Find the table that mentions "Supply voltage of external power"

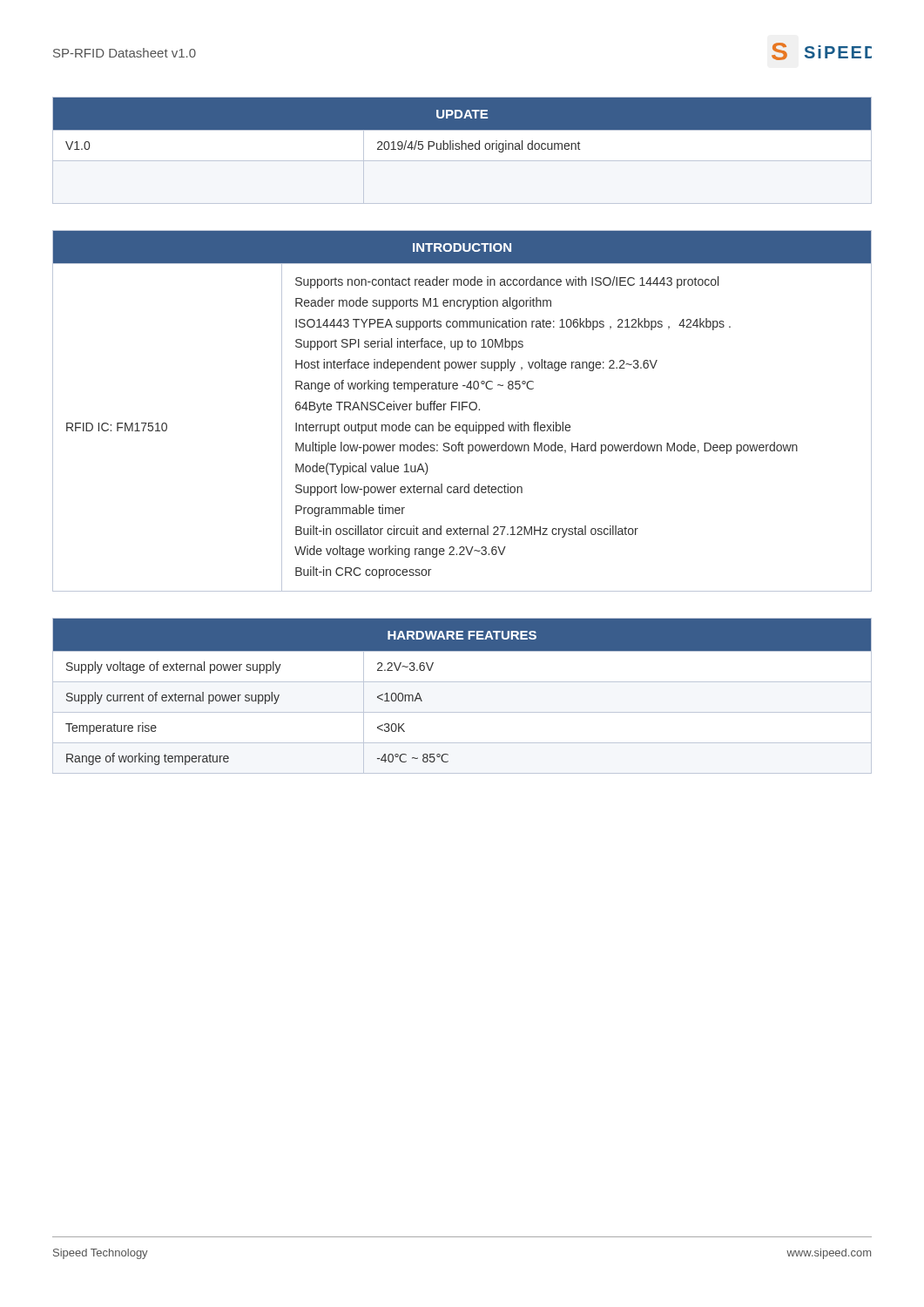(x=462, y=696)
